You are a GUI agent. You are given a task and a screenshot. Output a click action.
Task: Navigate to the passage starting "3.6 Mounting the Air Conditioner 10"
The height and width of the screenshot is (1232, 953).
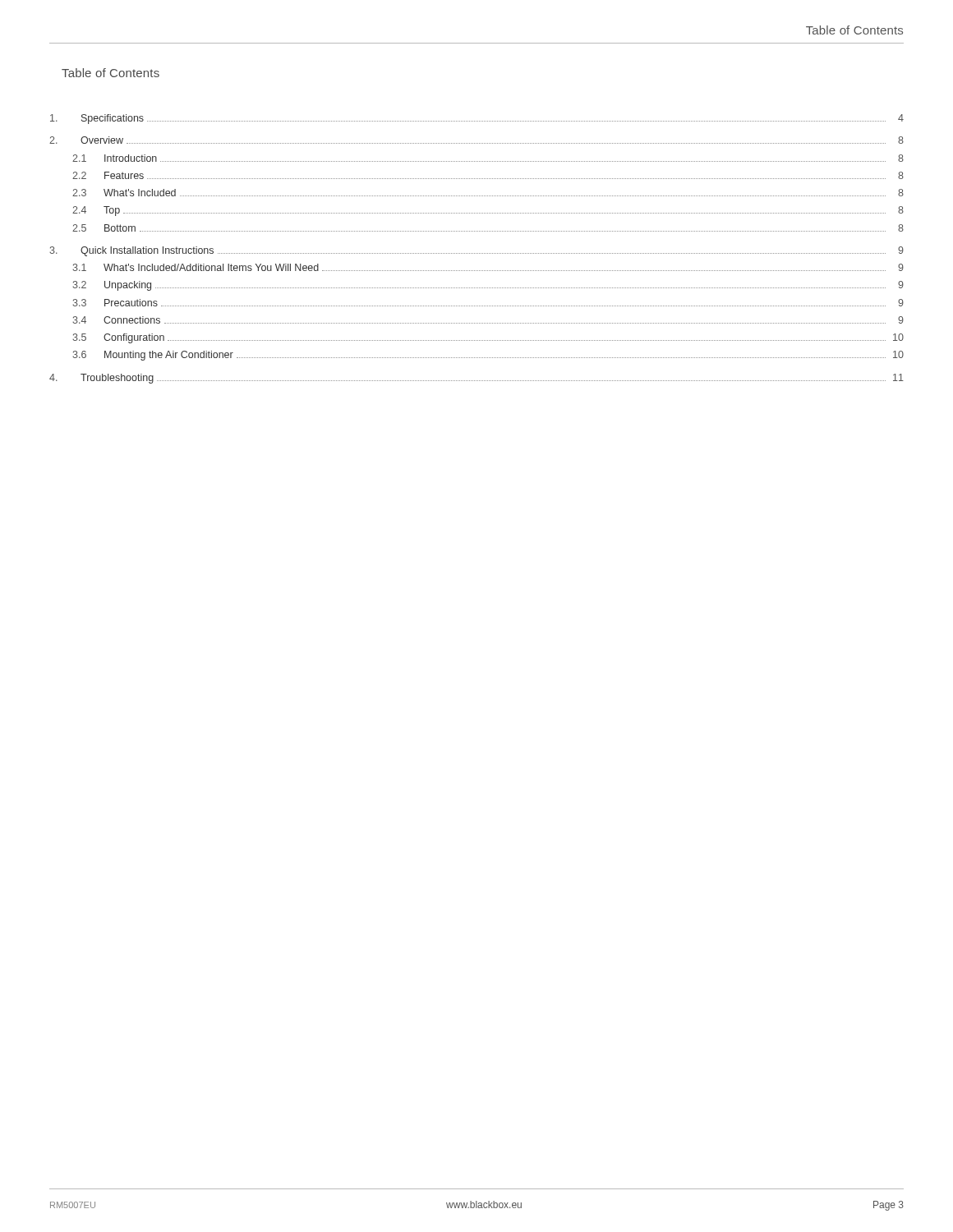point(488,356)
